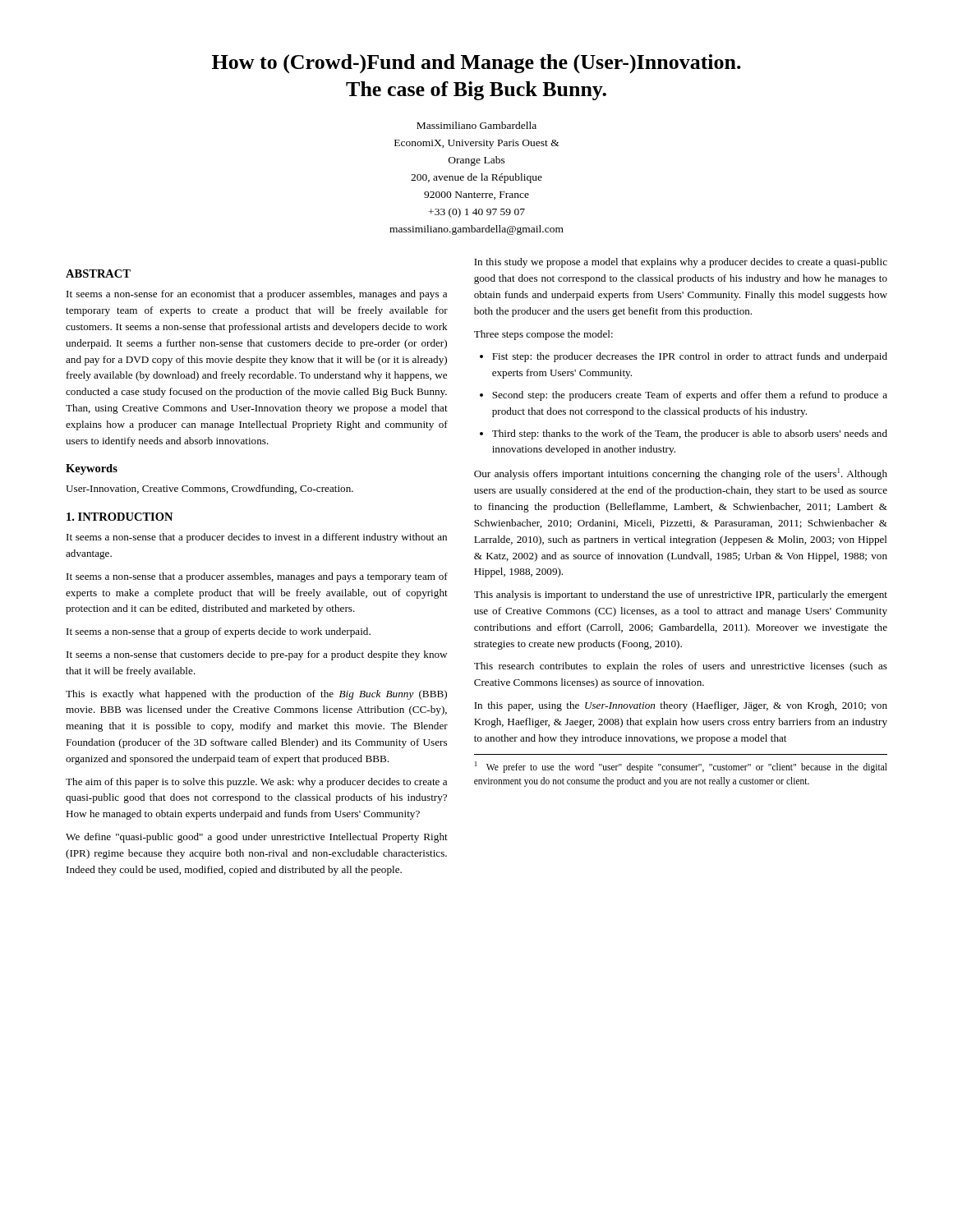Click on the list item with the text "Third step: thanks to the work of the"

(690, 441)
